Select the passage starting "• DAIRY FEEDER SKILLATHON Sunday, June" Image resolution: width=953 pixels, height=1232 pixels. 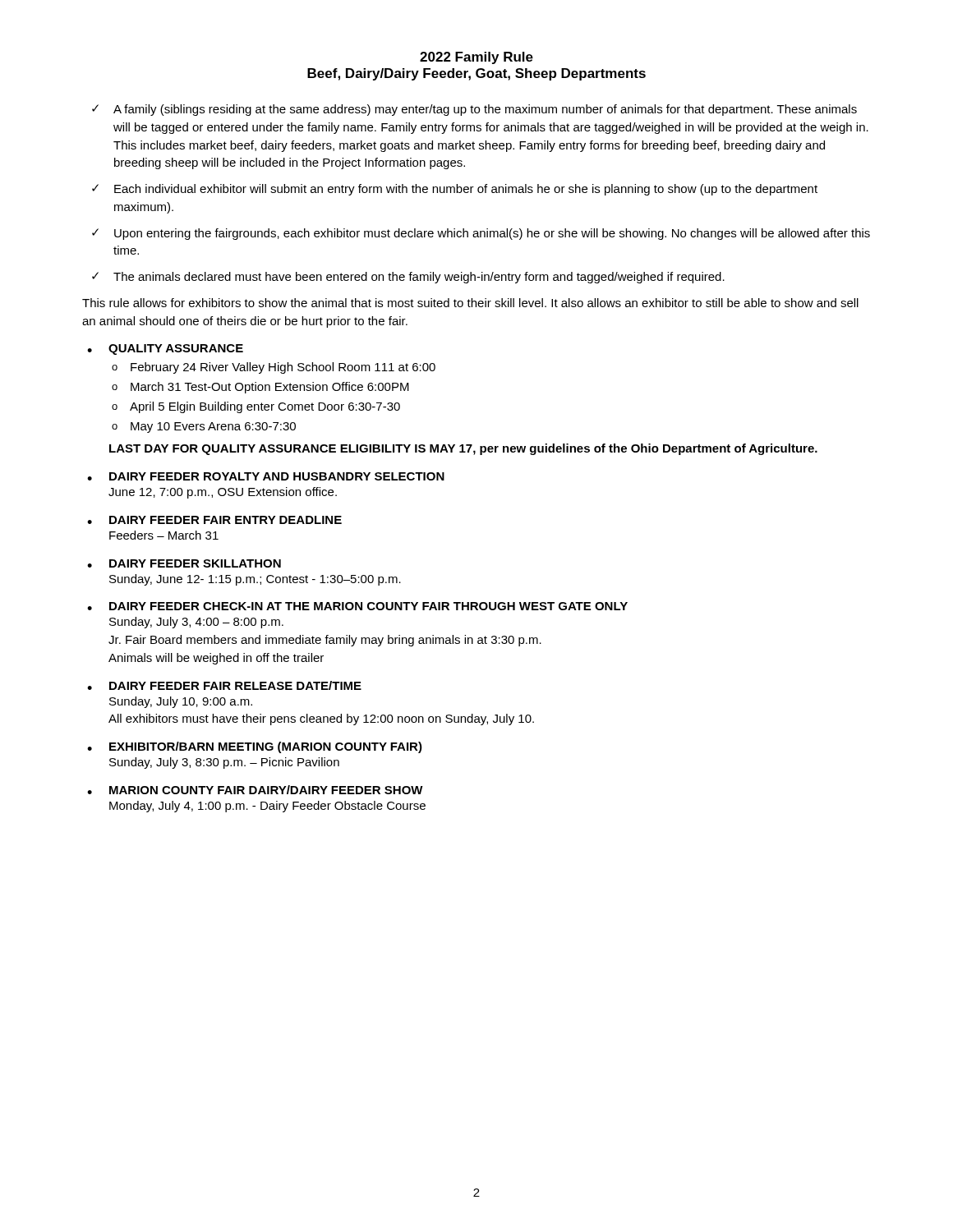(x=184, y=563)
